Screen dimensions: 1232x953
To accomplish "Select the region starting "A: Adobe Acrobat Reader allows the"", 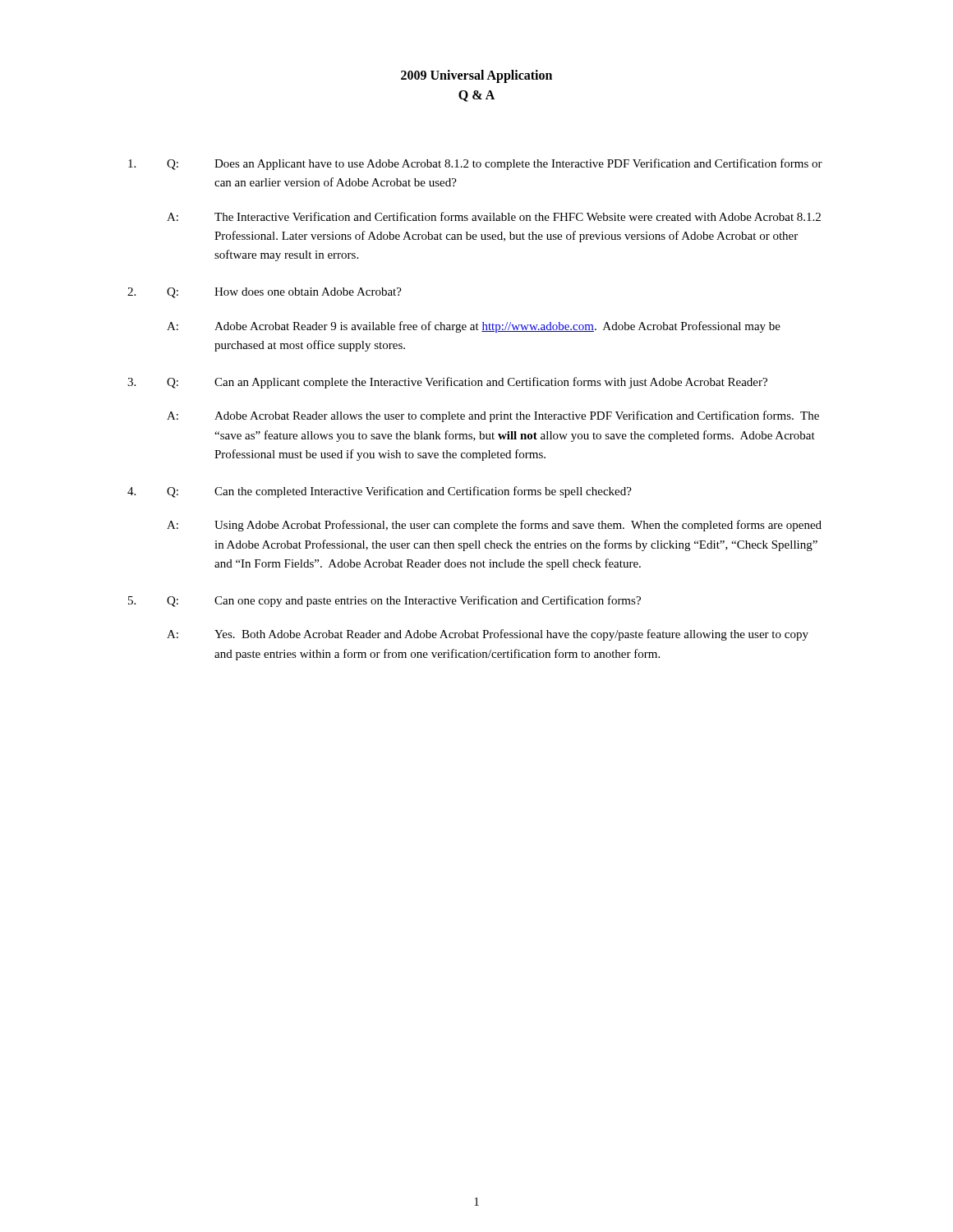I will [x=476, y=435].
